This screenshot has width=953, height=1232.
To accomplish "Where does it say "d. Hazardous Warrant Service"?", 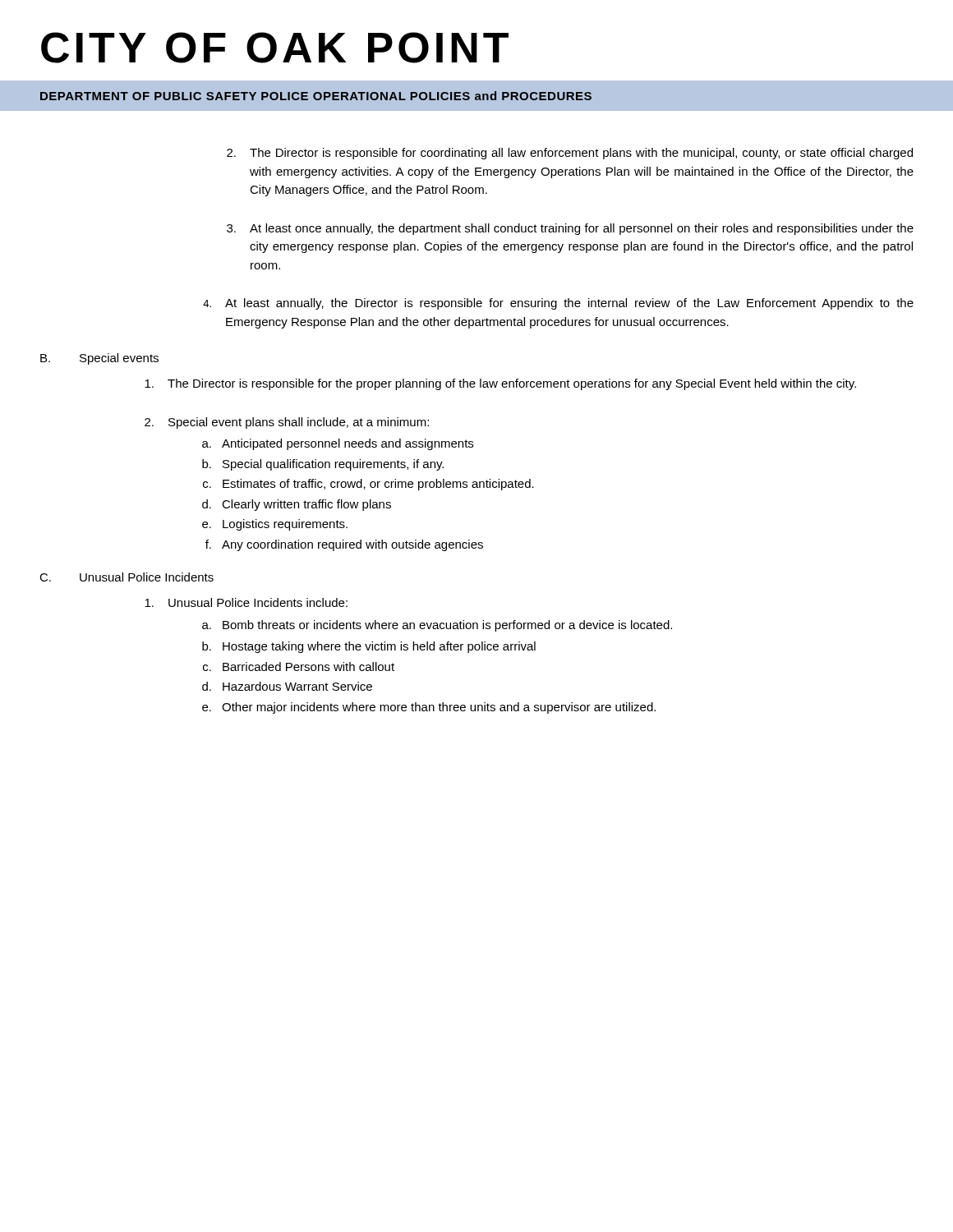I will [x=272, y=687].
